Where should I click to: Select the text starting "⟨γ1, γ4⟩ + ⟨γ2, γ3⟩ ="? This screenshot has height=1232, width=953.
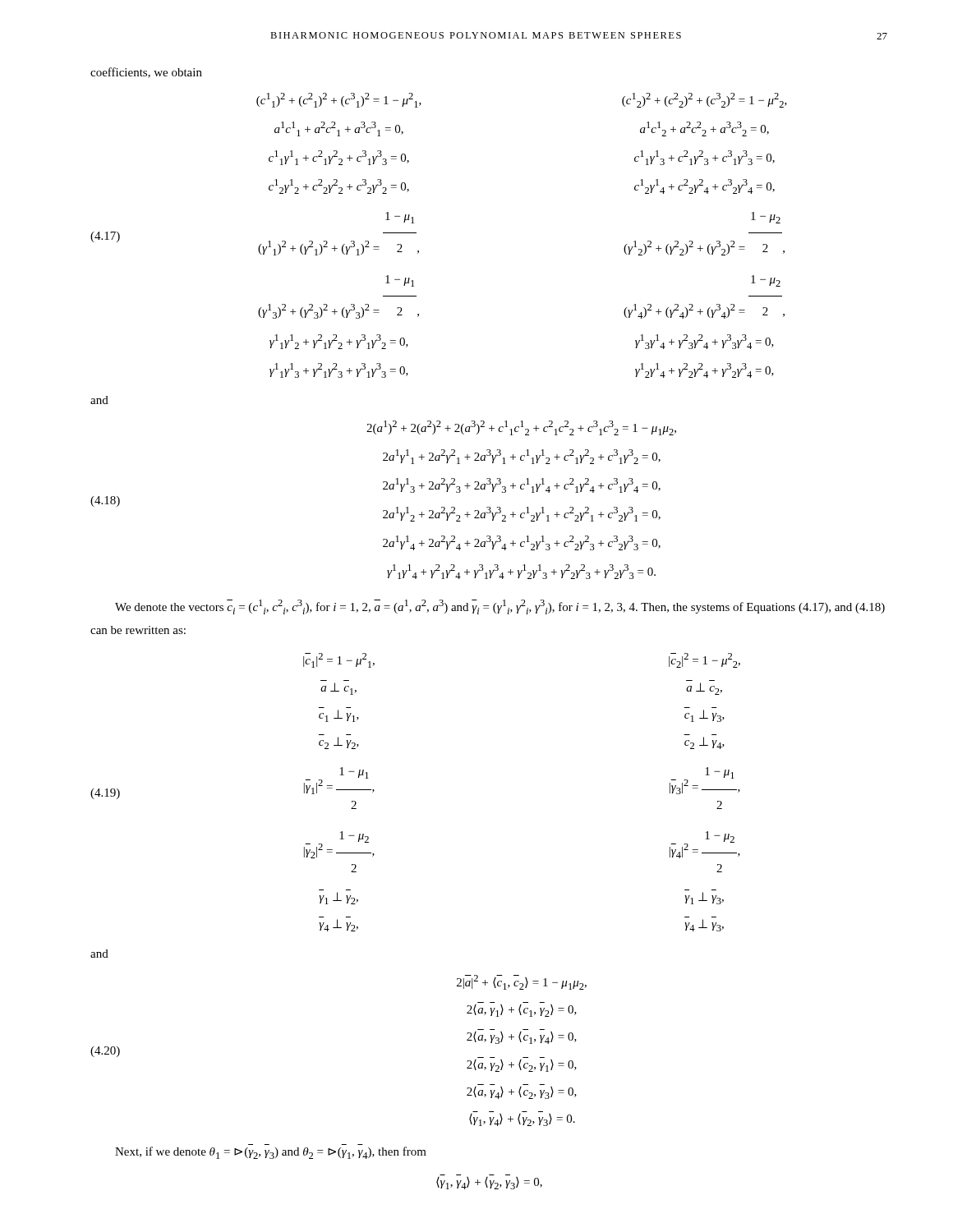[489, 1184]
